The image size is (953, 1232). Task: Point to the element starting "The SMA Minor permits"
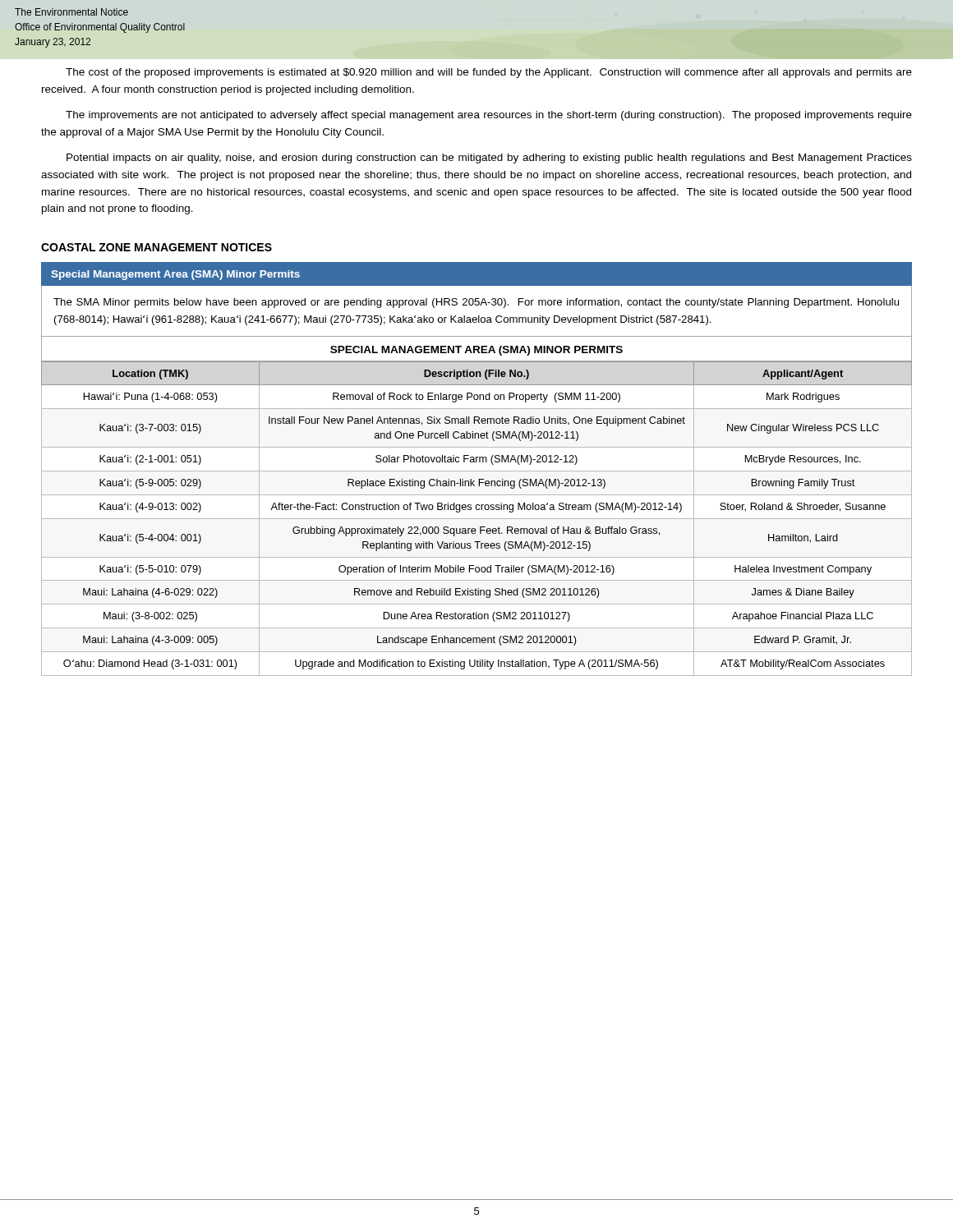pos(476,311)
